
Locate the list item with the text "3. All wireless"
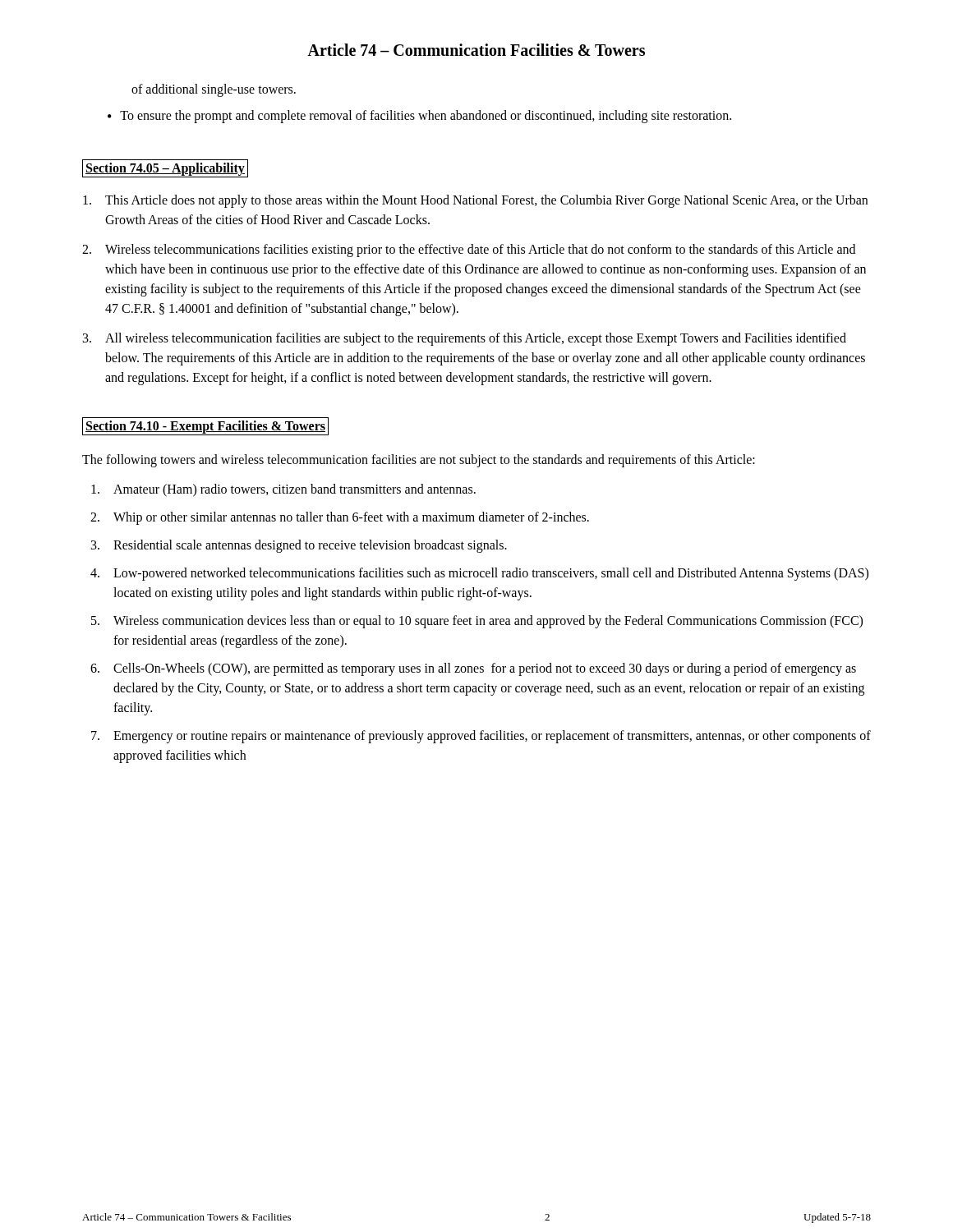pyautogui.click(x=476, y=358)
